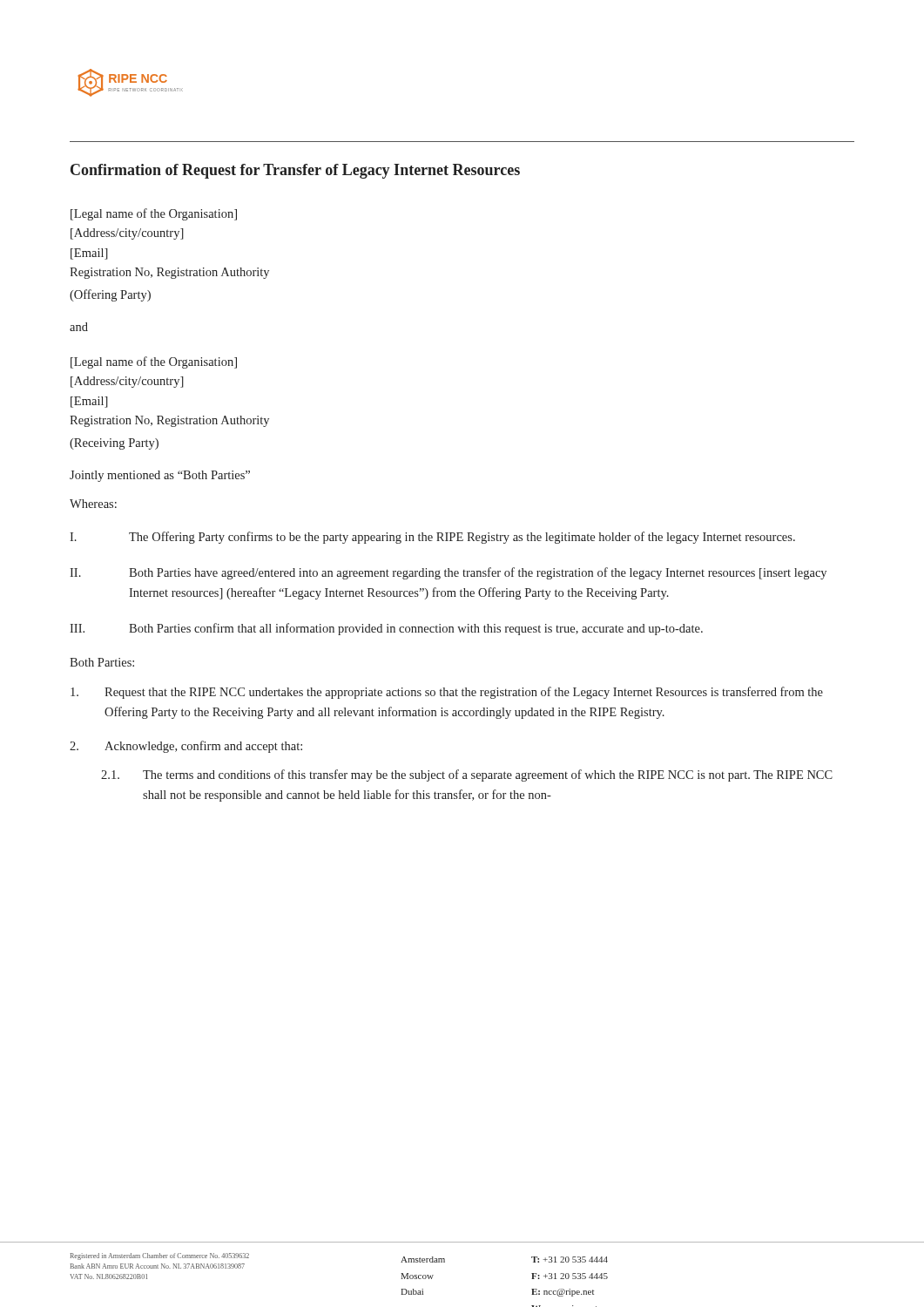The image size is (924, 1307).
Task: Point to "Both Parties:"
Action: coord(102,662)
